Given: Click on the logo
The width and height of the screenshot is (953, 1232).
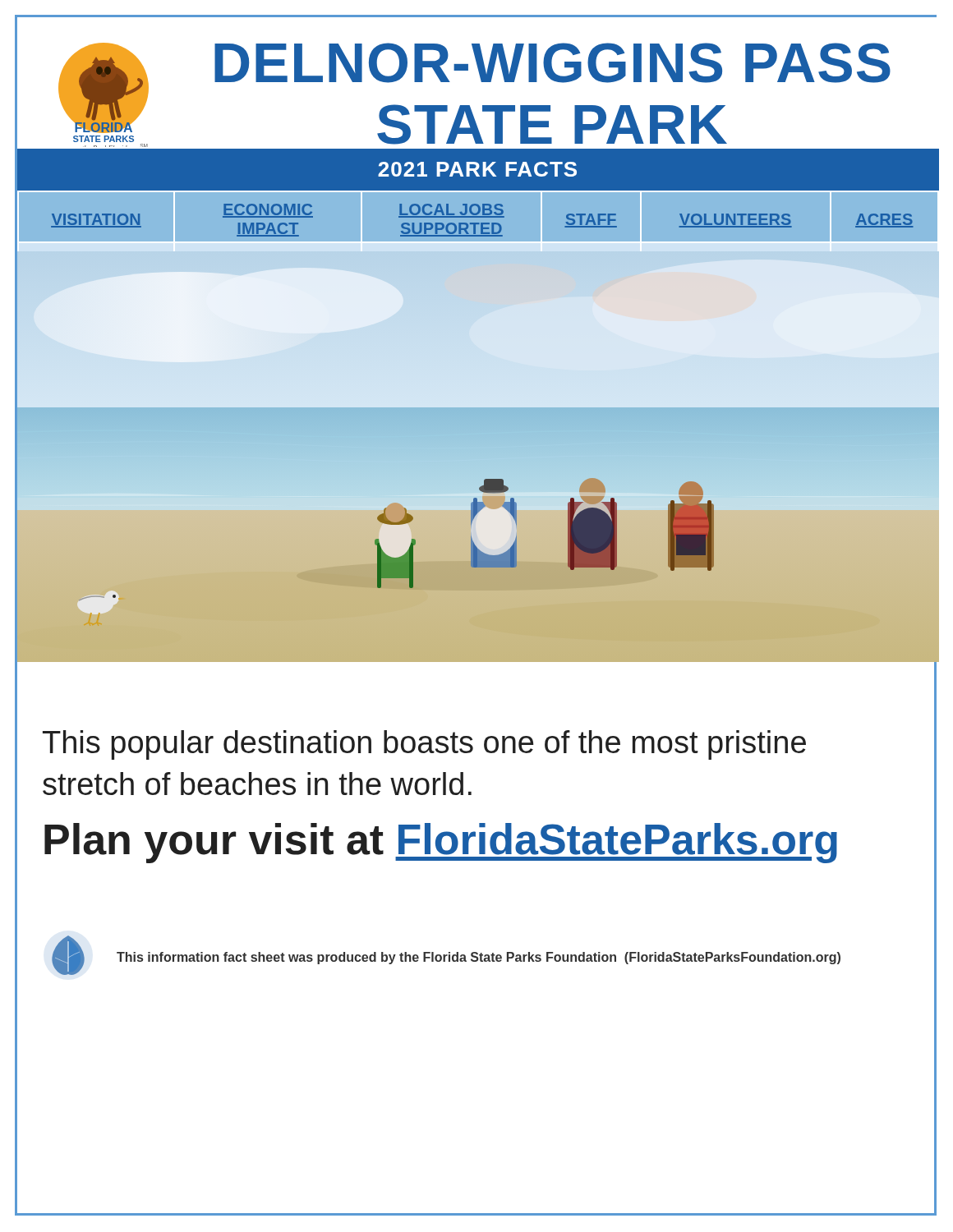Looking at the screenshot, I should pos(103,93).
